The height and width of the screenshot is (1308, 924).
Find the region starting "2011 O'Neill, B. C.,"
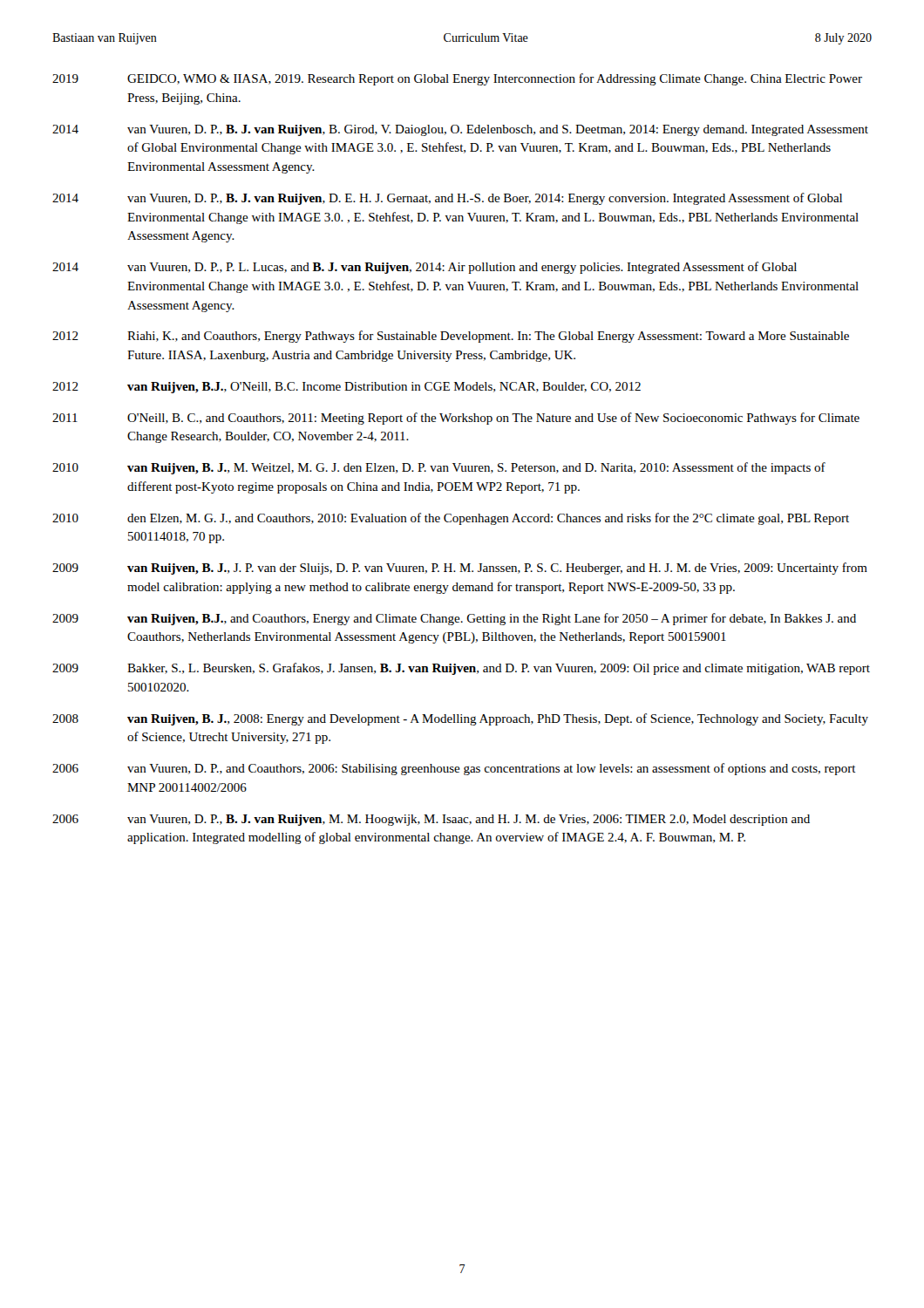pos(462,427)
